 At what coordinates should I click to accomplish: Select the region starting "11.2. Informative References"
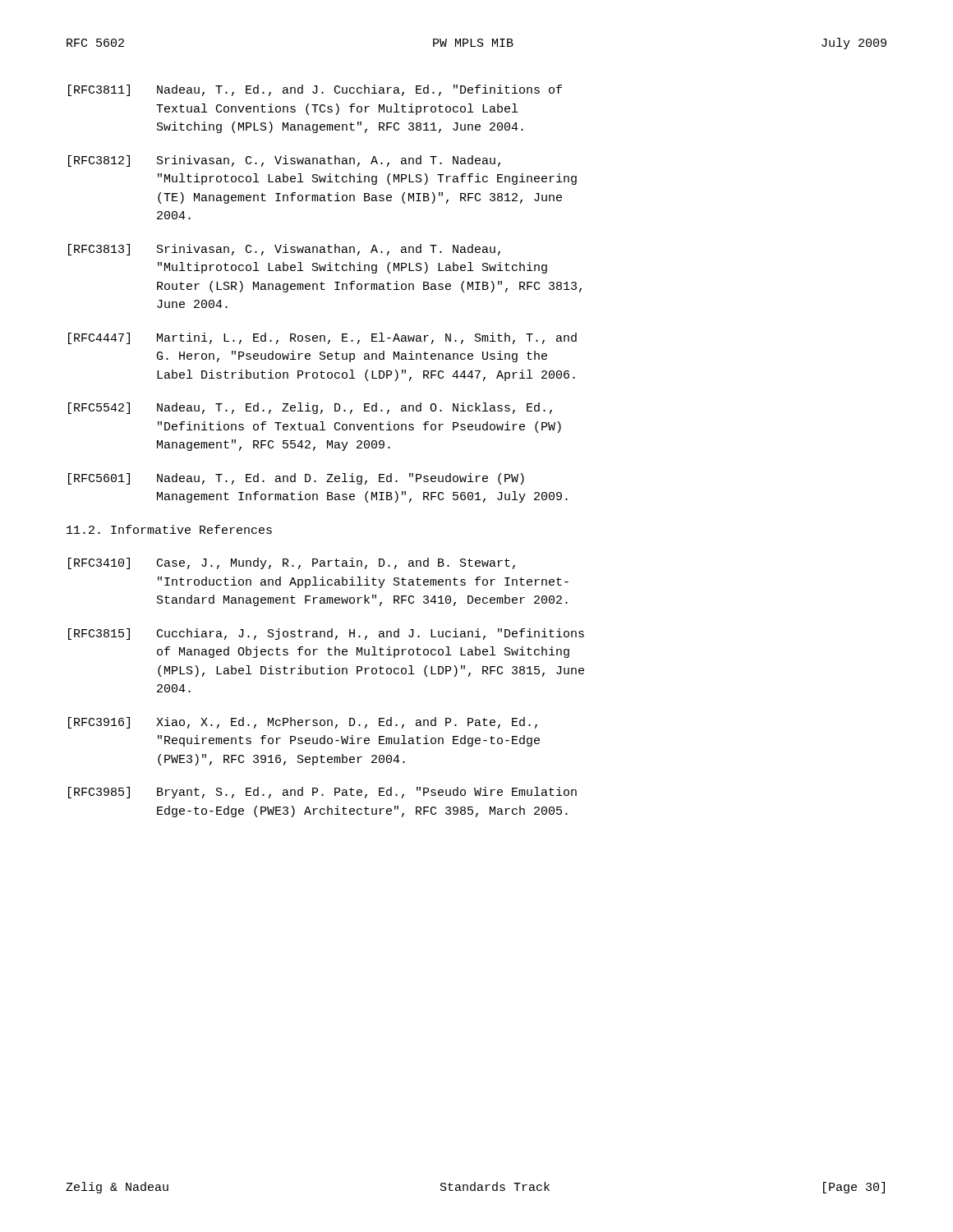tap(169, 531)
